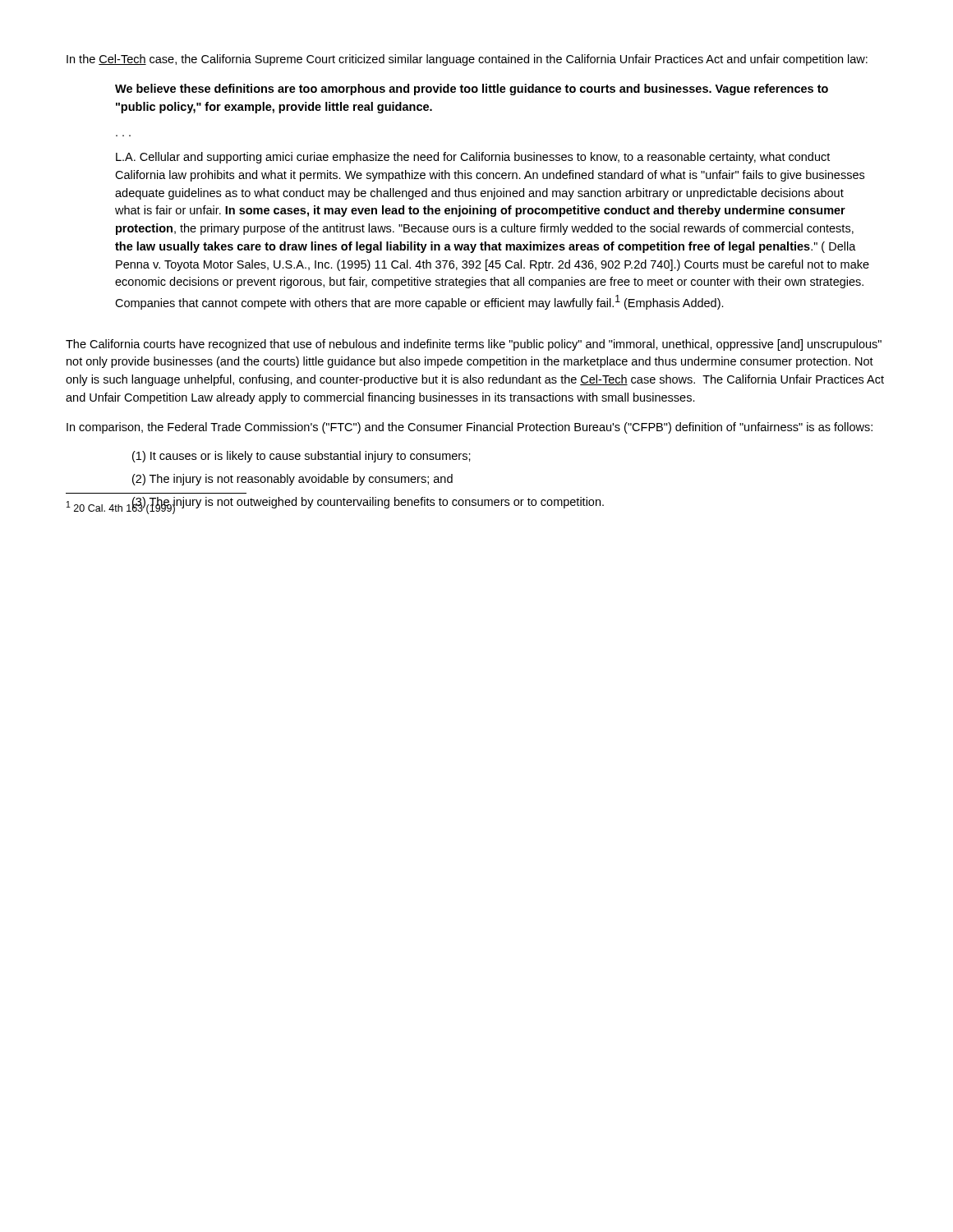The image size is (953, 1232).
Task: Locate the block of text that opens with "(3) The injury is not"
Action: 368,502
